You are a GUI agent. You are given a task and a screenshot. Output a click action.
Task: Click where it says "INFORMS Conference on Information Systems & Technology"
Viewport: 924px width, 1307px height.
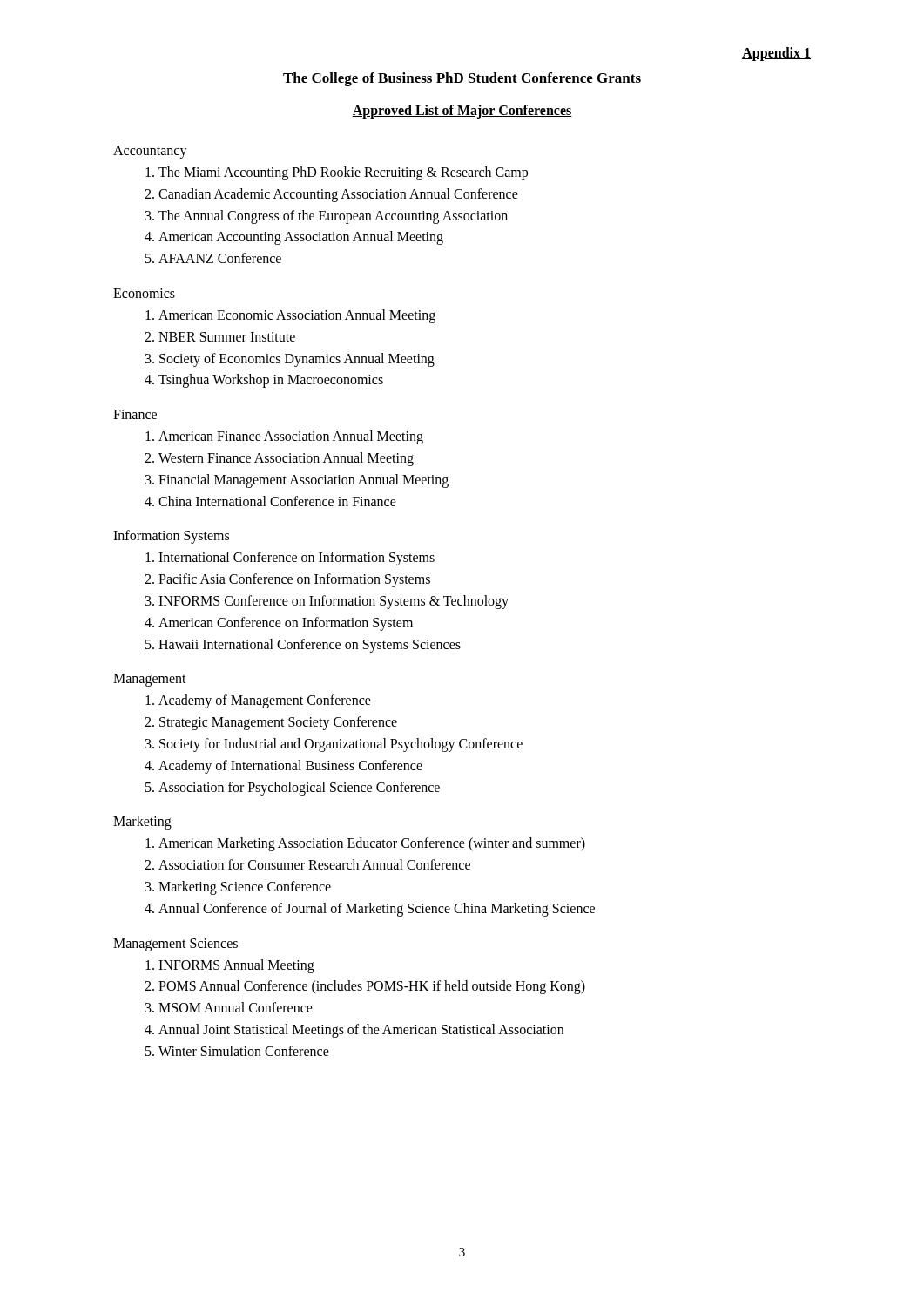334,601
